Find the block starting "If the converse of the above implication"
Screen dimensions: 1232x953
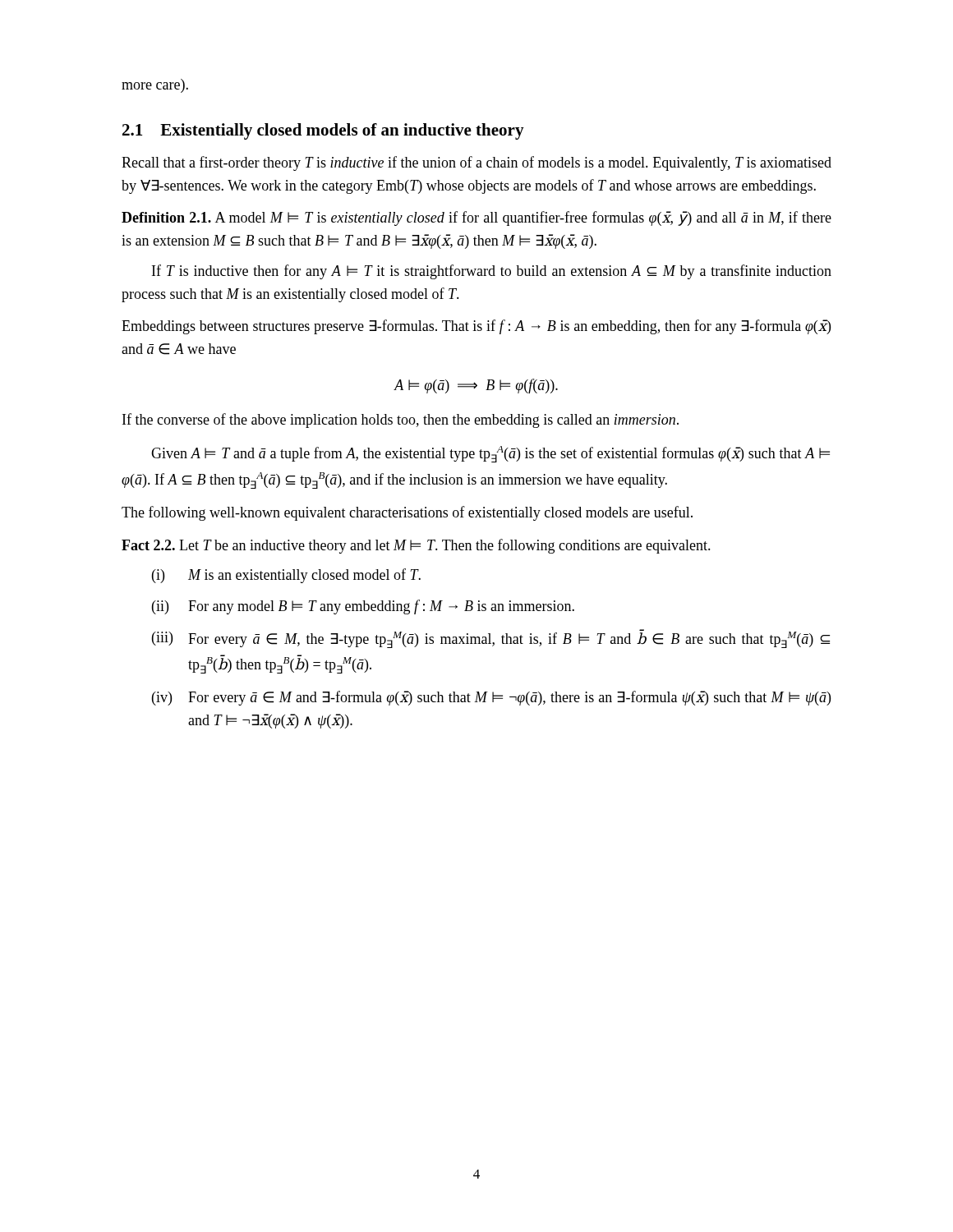pyautogui.click(x=401, y=420)
